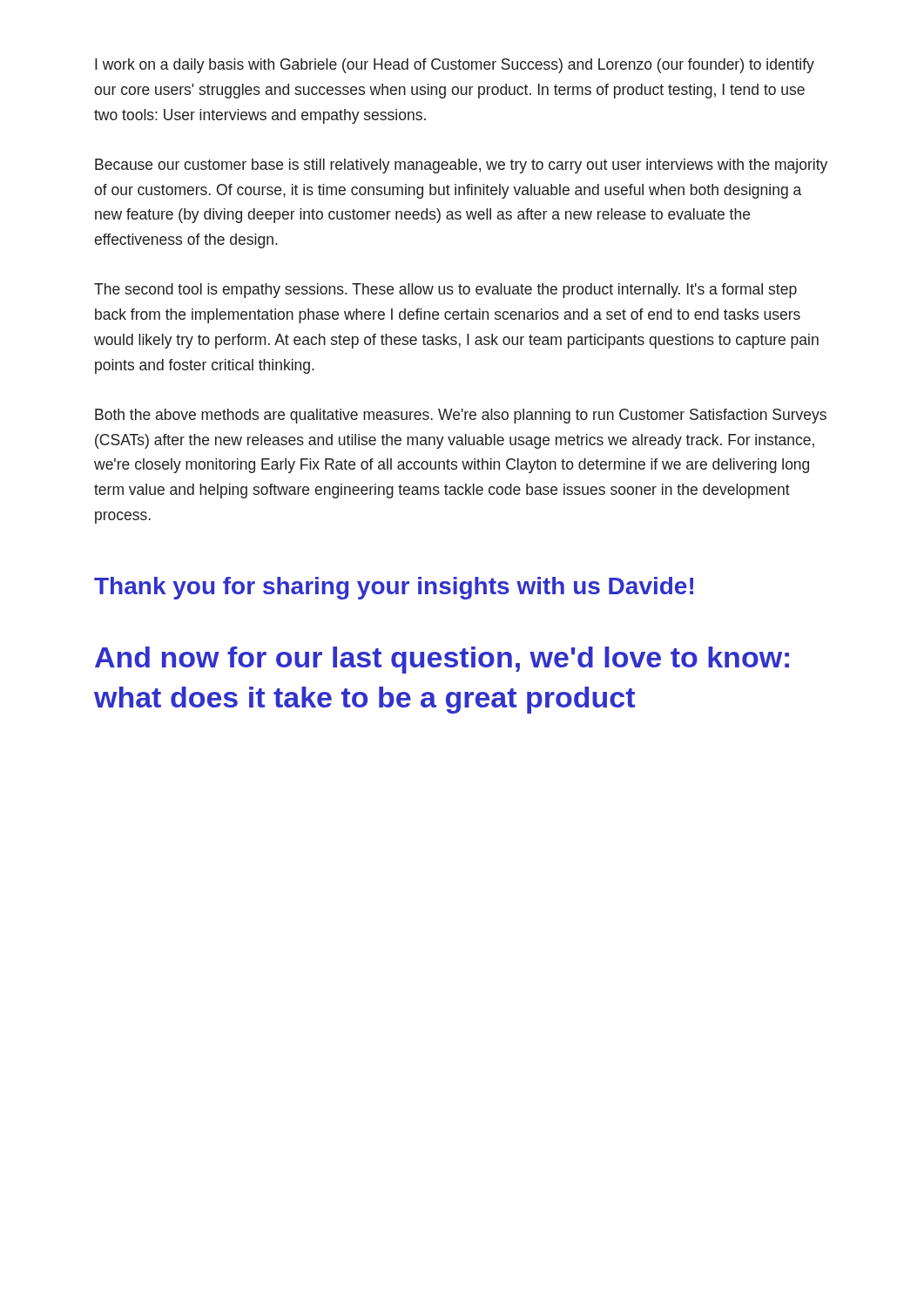Point to the block beginning "I work on a daily"

coord(454,90)
